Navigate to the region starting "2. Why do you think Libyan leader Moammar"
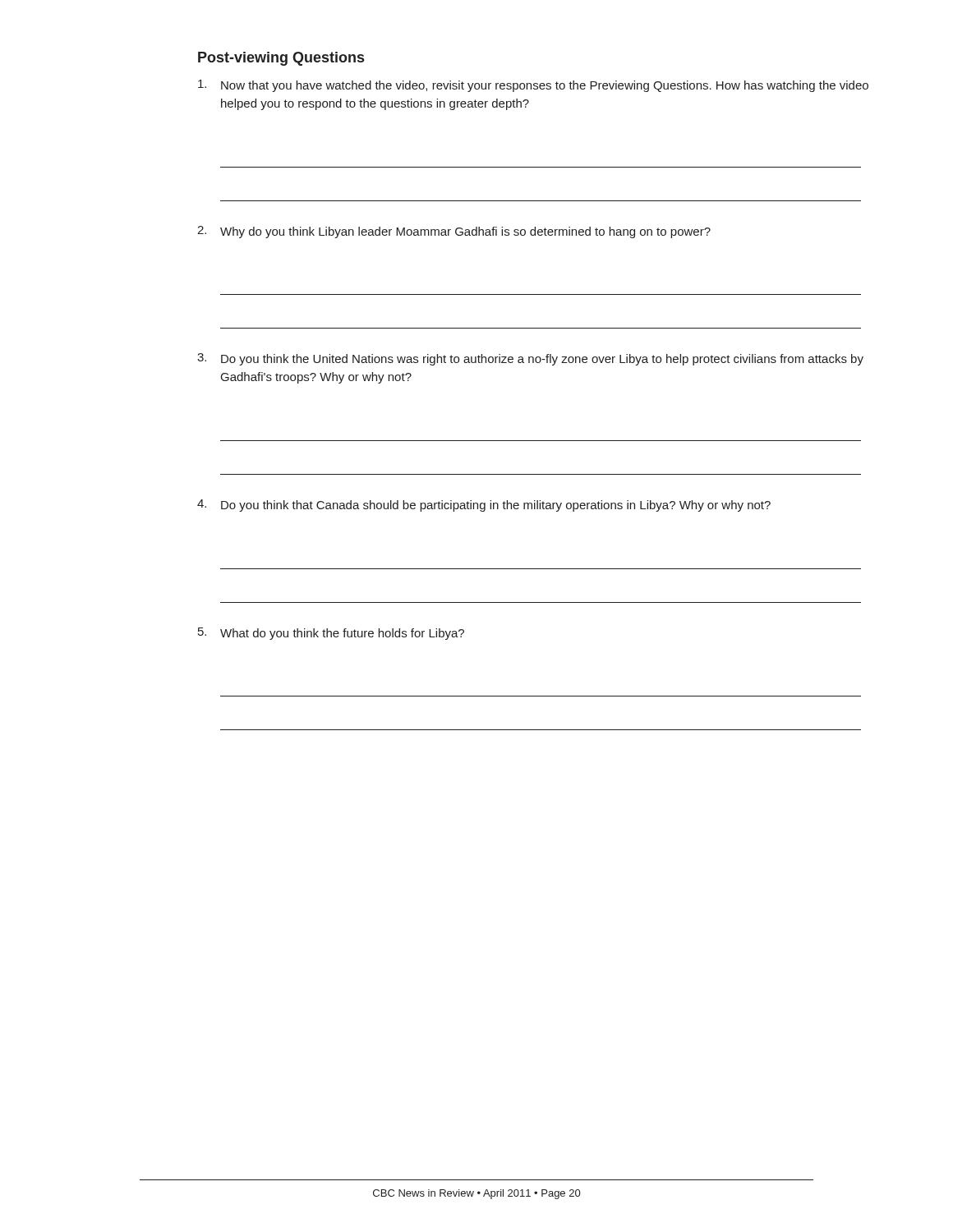This screenshot has height=1232, width=953. [x=454, y=231]
